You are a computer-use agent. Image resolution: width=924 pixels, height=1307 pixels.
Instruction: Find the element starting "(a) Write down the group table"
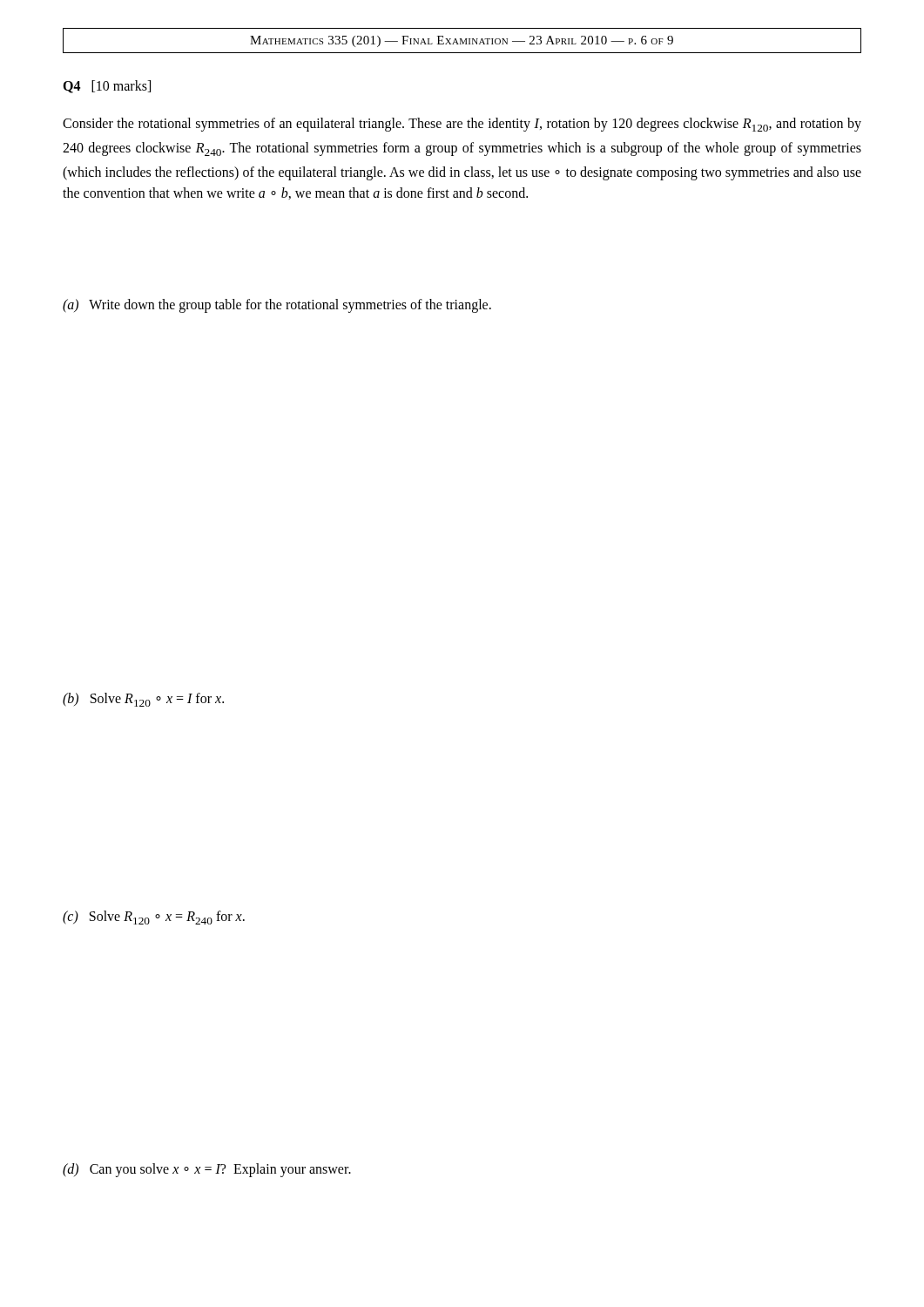(277, 305)
